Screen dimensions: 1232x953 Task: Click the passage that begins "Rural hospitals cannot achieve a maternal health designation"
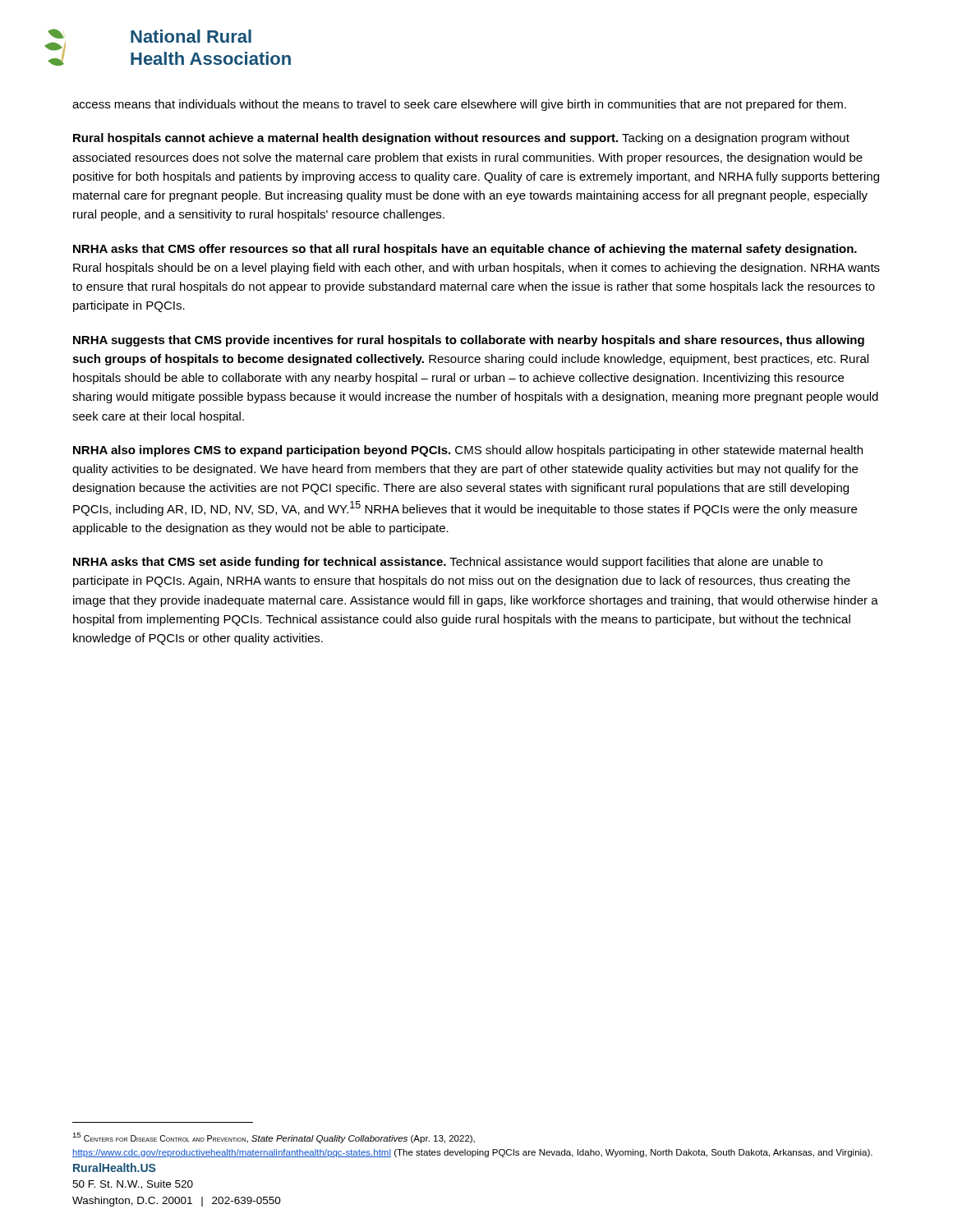(476, 176)
